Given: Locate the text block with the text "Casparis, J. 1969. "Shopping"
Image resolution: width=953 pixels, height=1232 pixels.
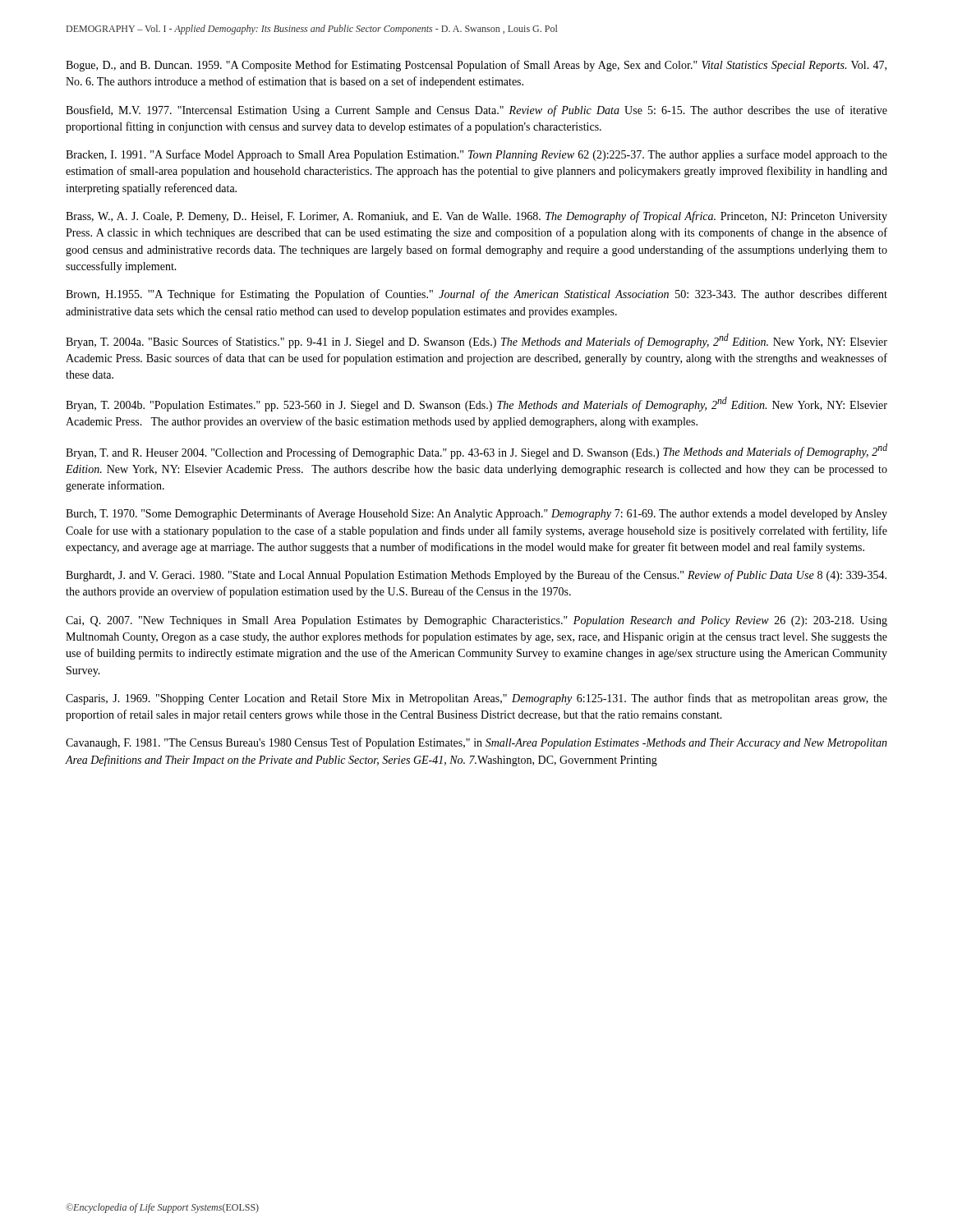Looking at the screenshot, I should pos(476,707).
